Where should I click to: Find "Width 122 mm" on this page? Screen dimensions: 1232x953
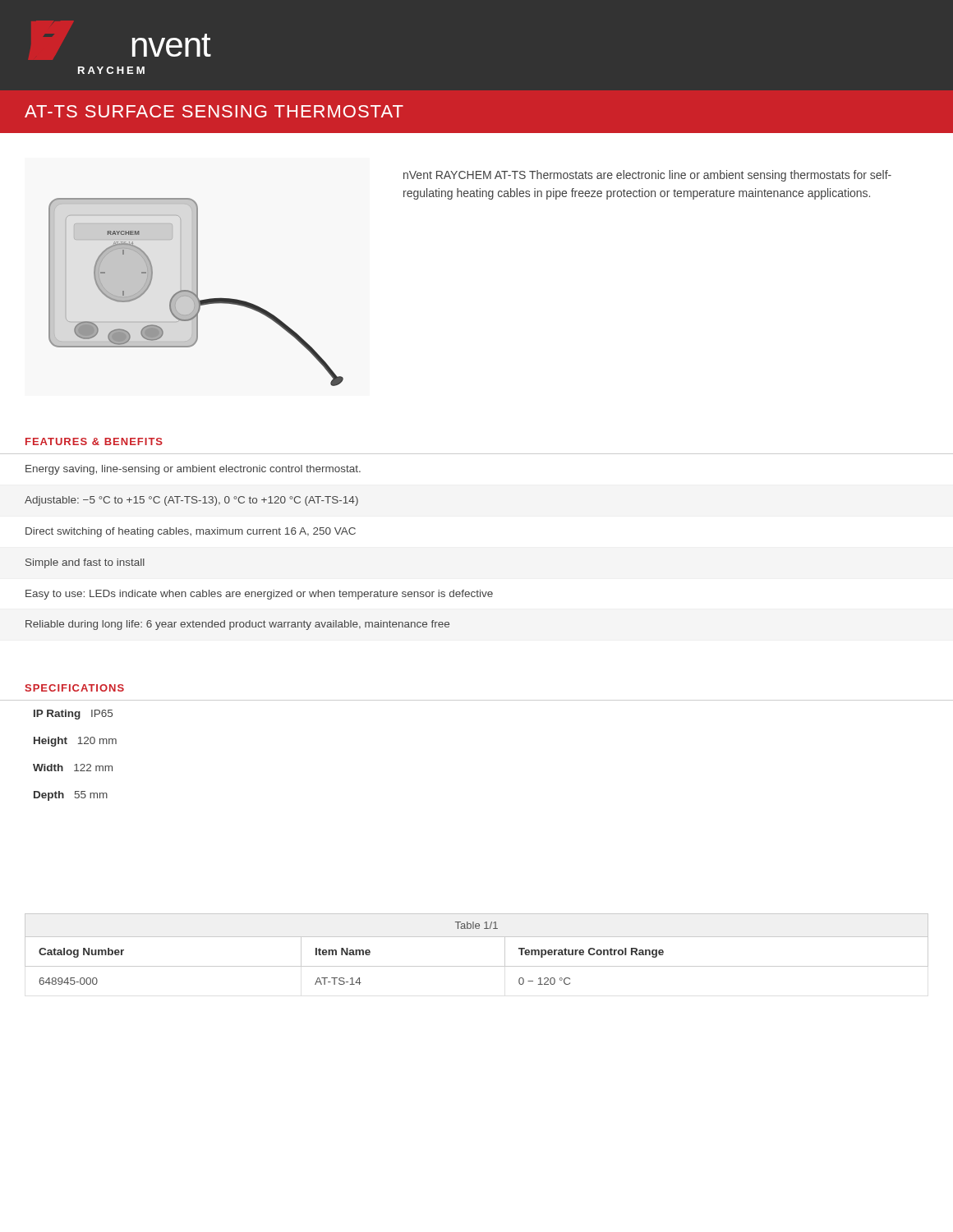(x=73, y=767)
